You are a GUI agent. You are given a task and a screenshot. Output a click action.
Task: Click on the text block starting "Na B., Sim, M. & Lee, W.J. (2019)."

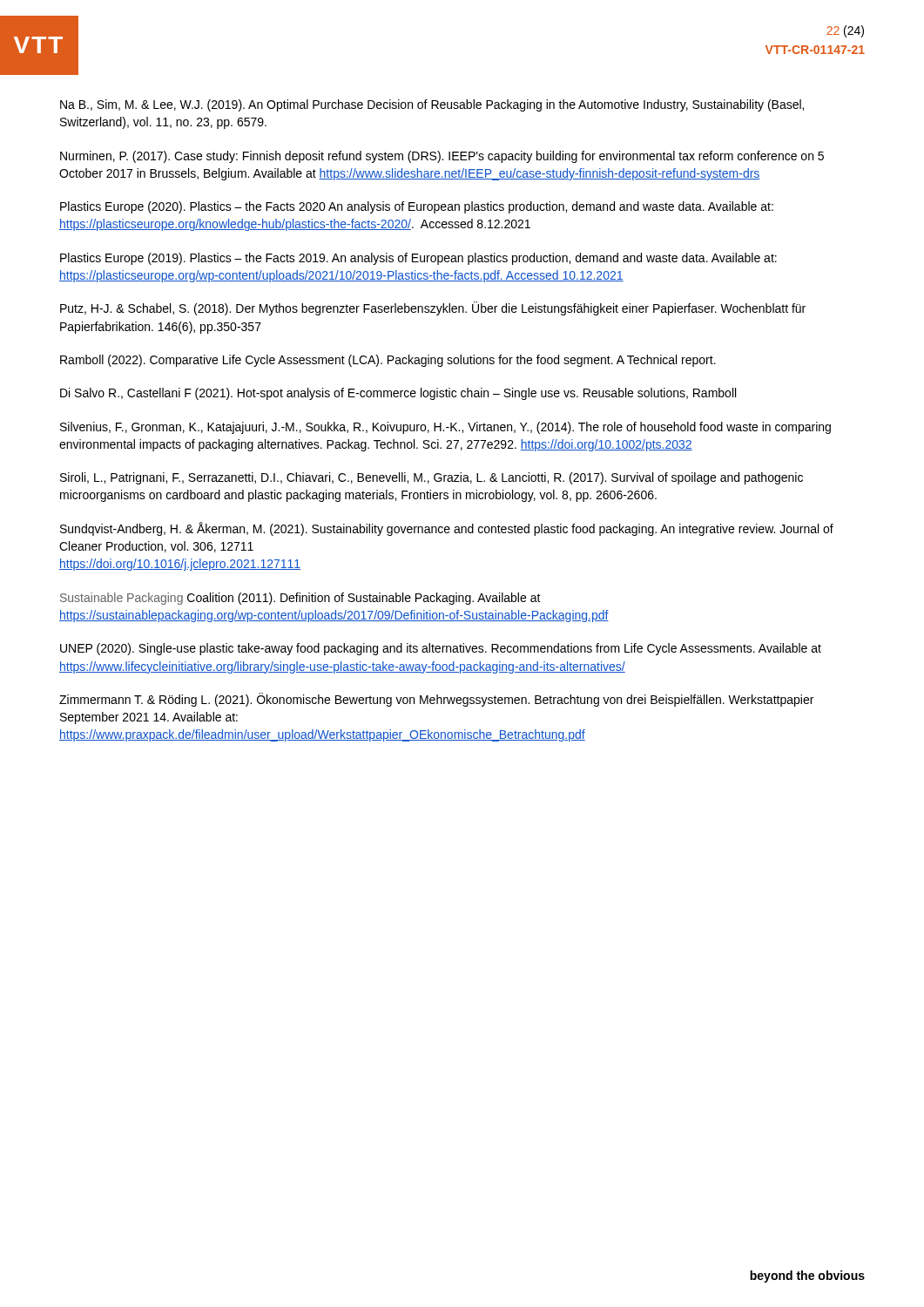(432, 113)
